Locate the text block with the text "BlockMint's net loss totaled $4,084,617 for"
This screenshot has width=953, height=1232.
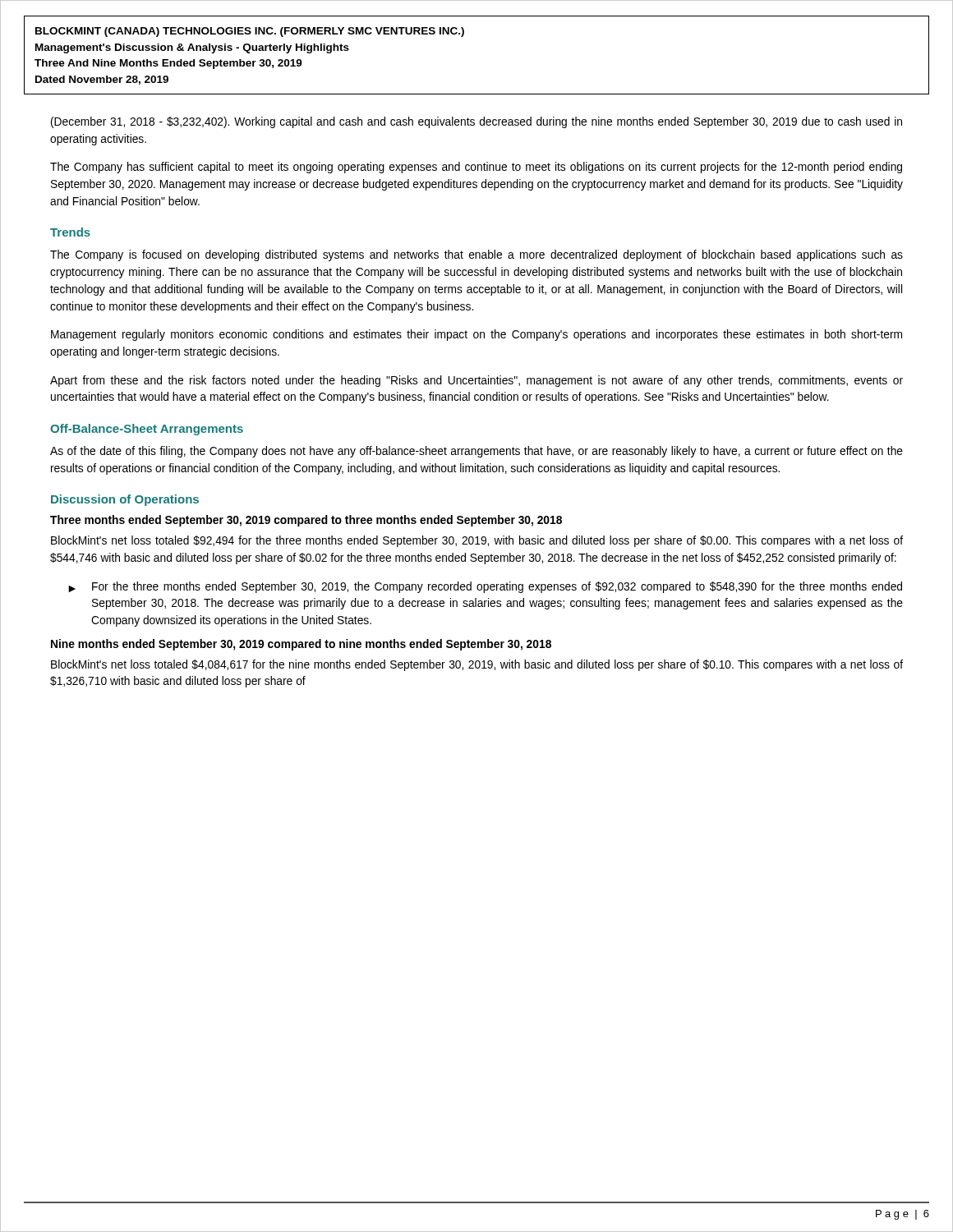pos(476,673)
